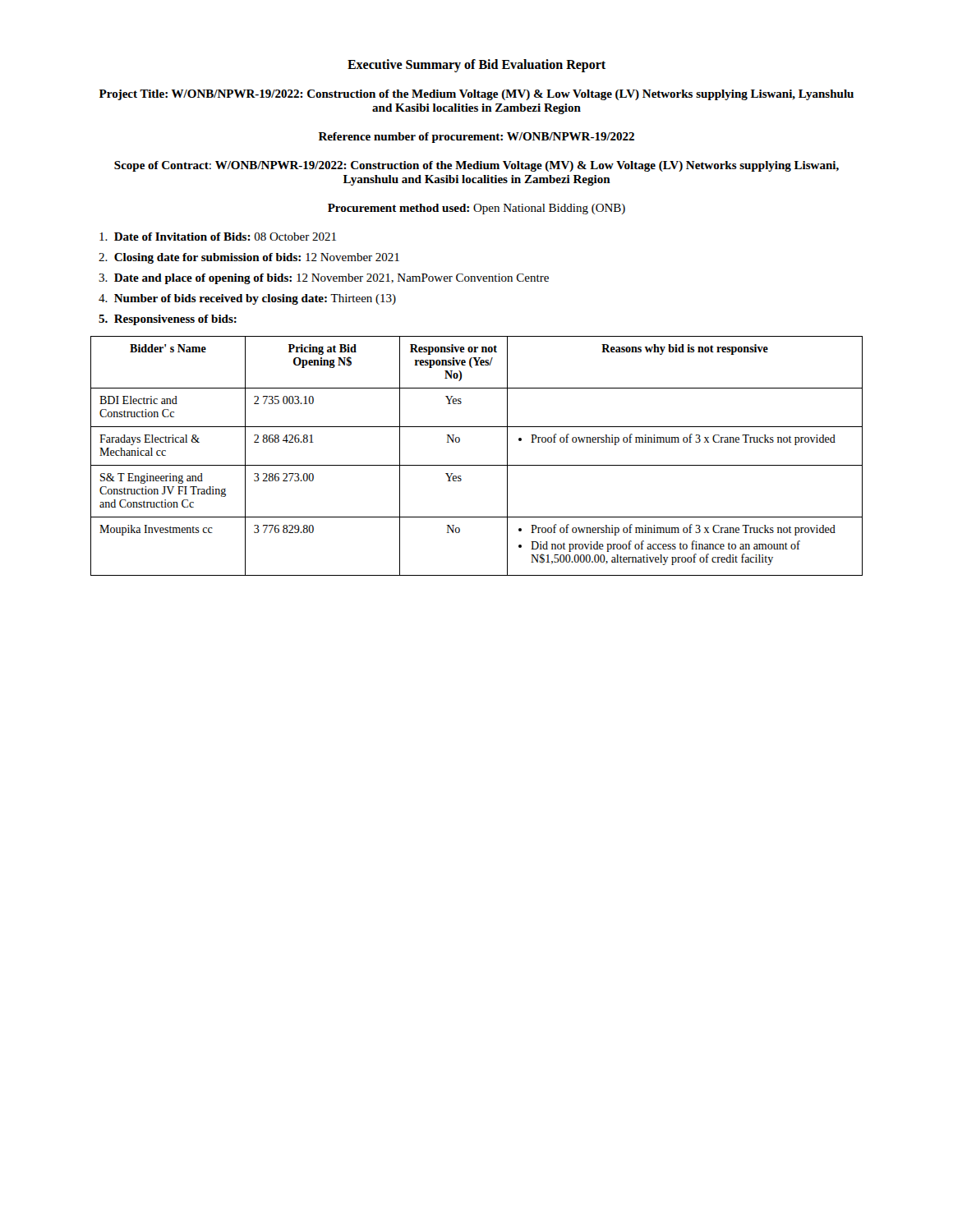This screenshot has height=1232, width=953.
Task: Click on the text block with the text "Procurement method used:"
Action: click(476, 208)
